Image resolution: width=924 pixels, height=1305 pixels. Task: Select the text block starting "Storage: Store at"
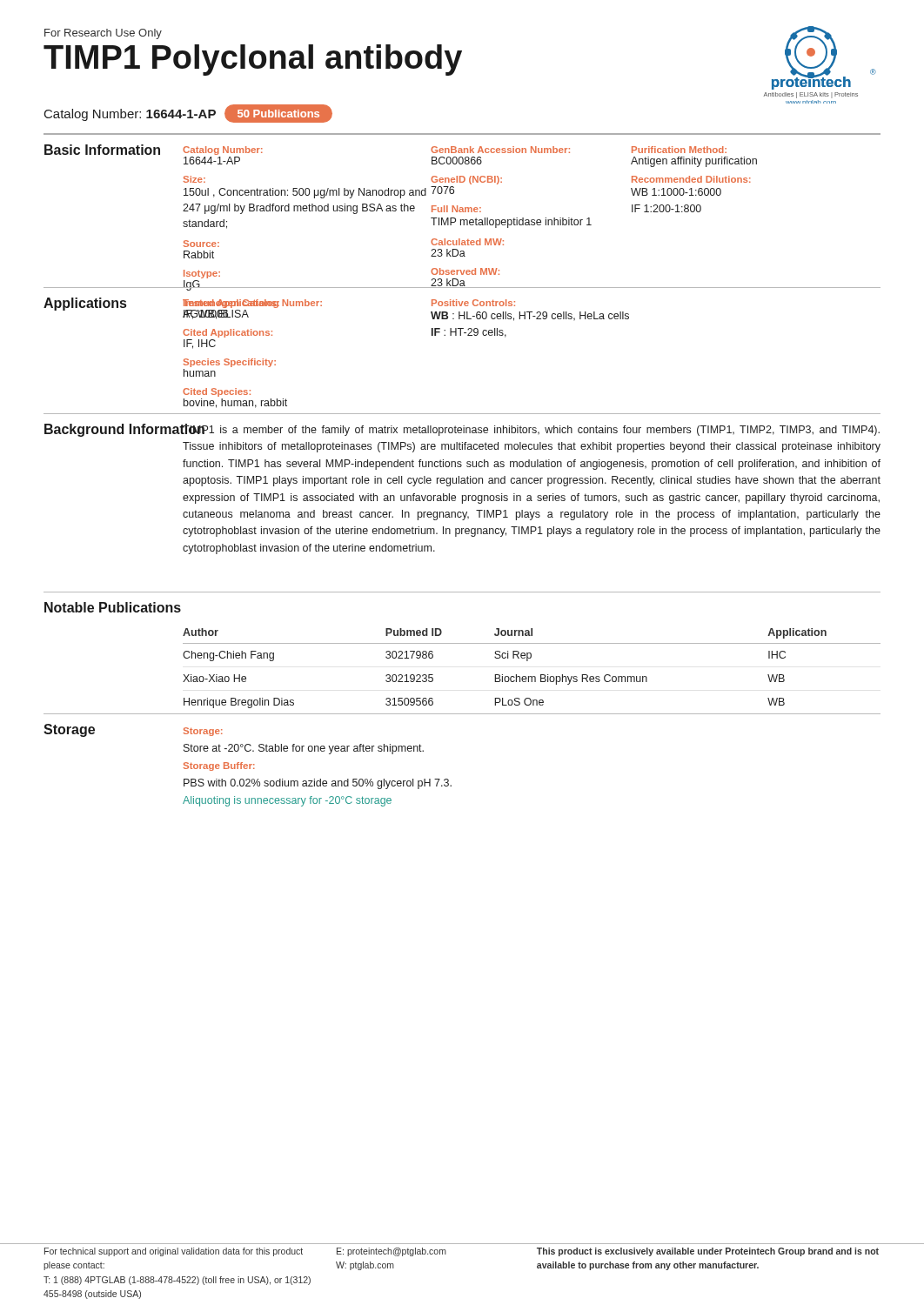click(x=203, y=732)
